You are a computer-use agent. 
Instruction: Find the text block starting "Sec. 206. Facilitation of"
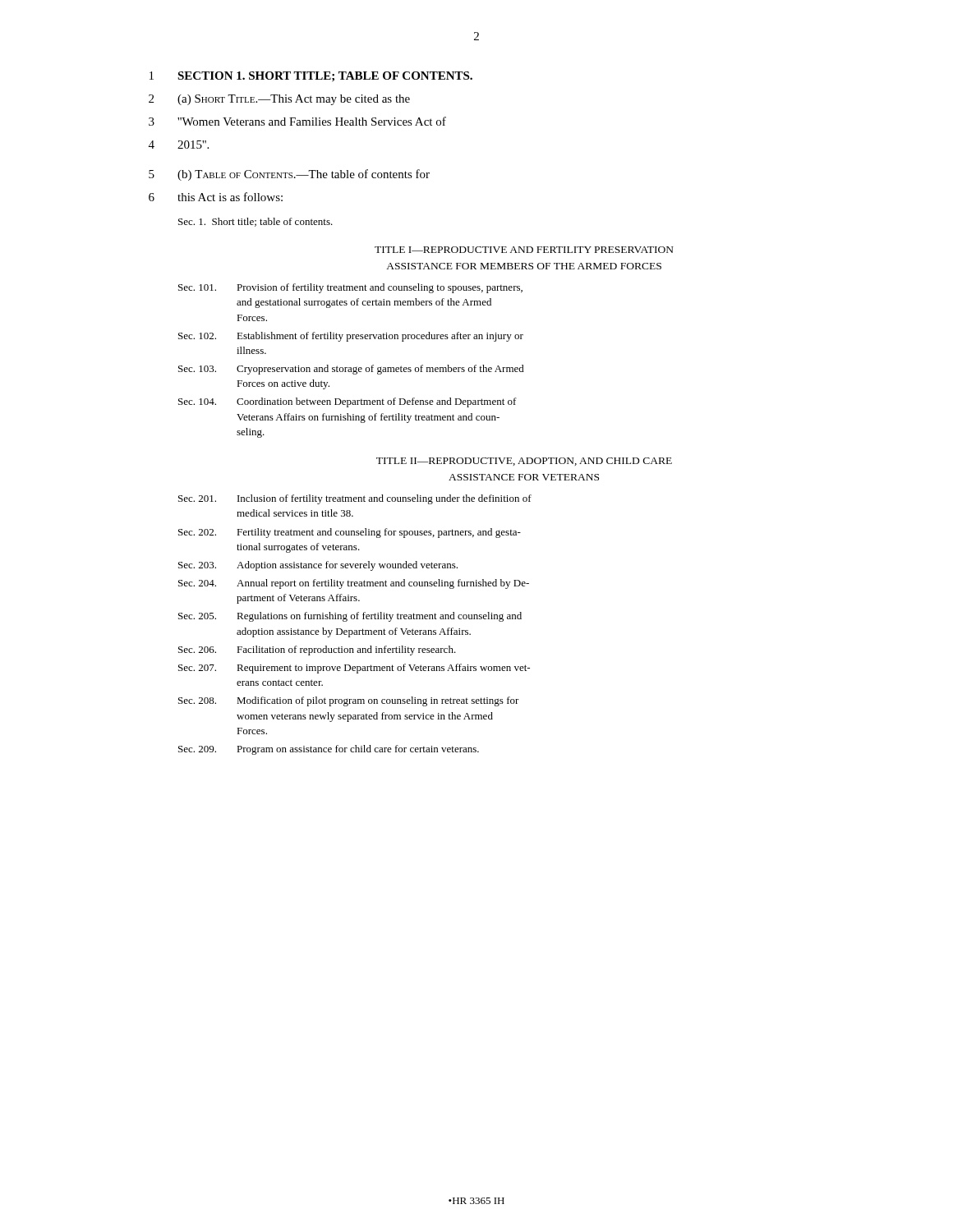317,650
